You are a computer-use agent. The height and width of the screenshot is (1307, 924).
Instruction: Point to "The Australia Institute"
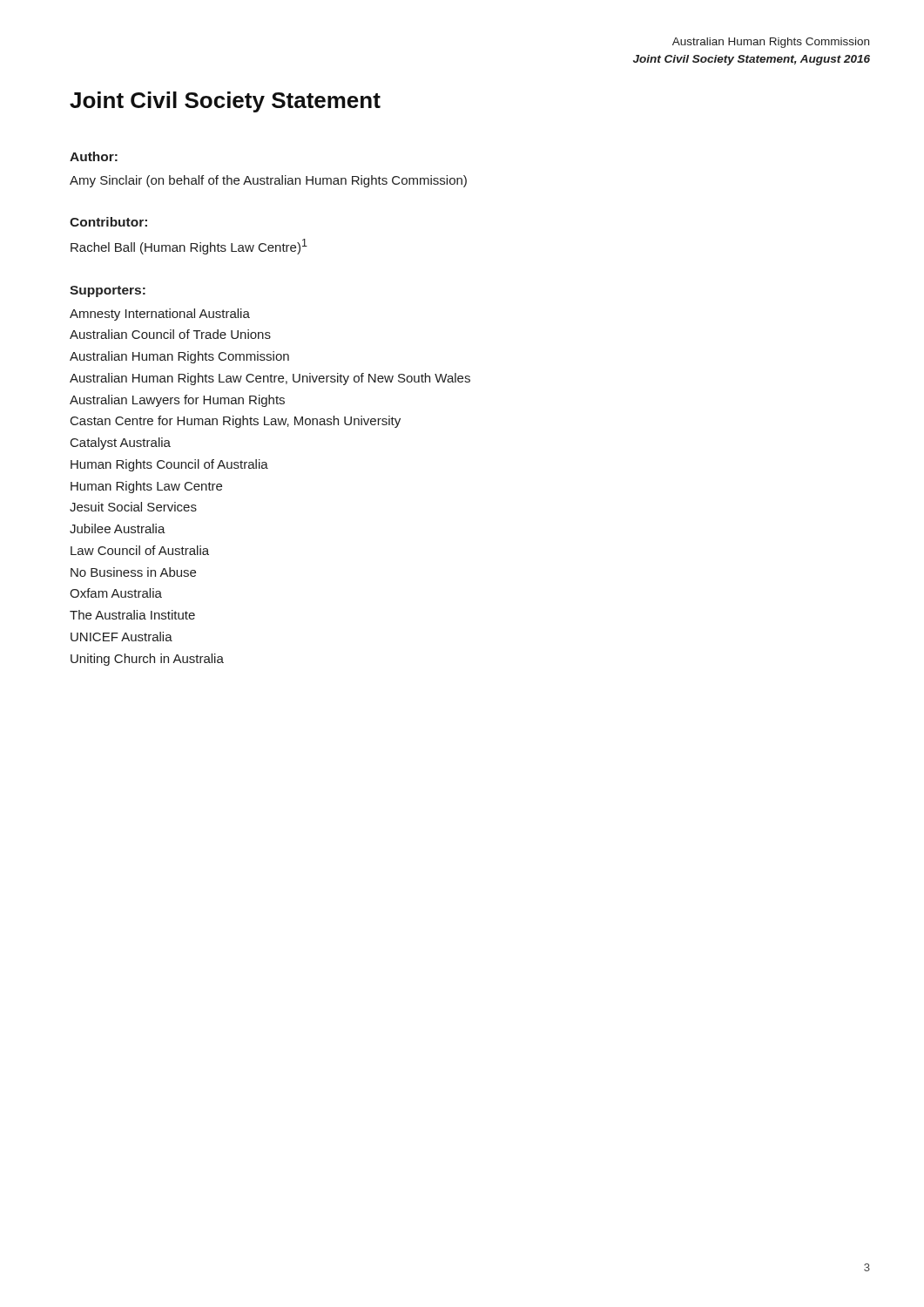[x=133, y=615]
